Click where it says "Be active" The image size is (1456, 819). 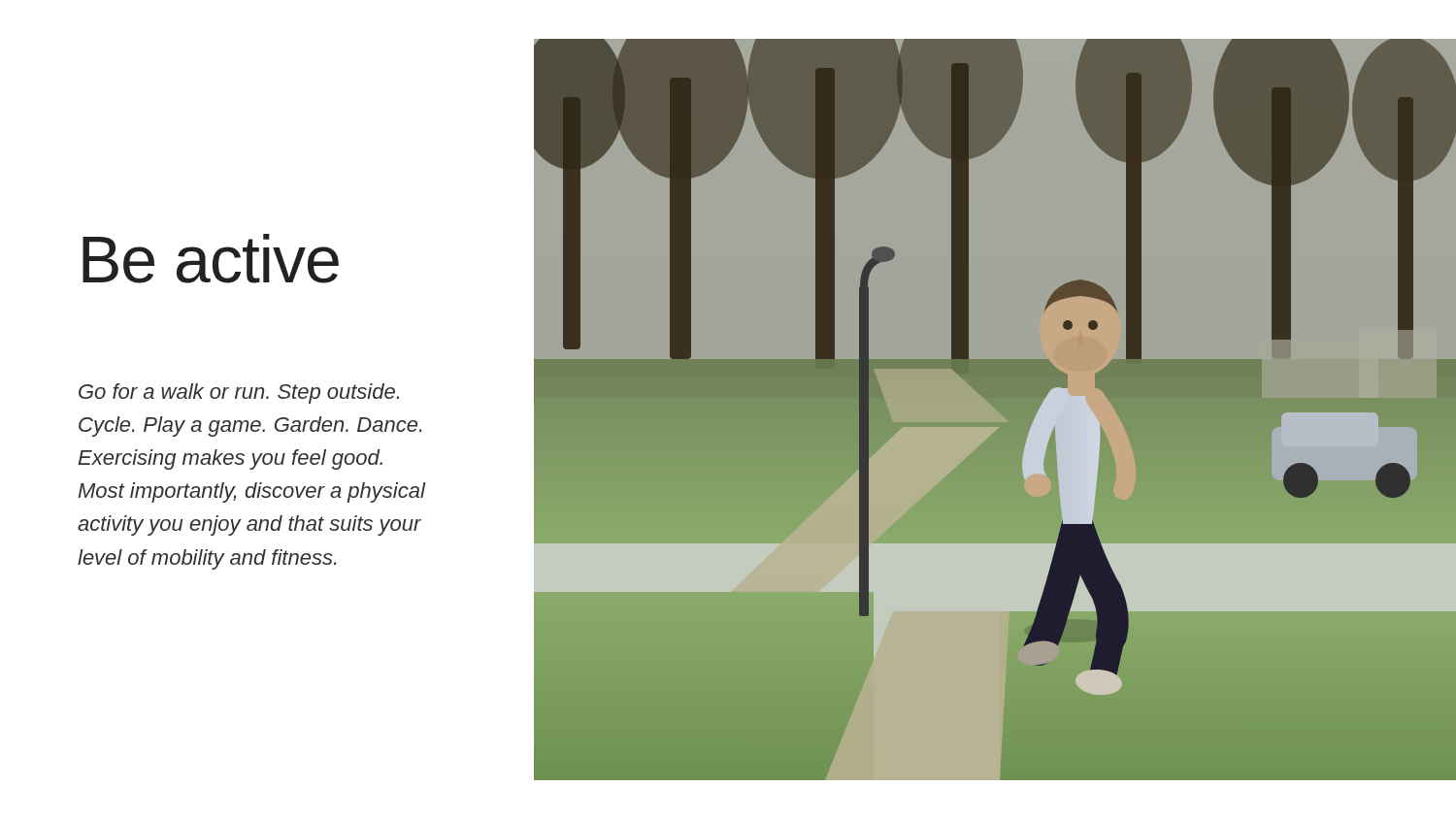(209, 260)
